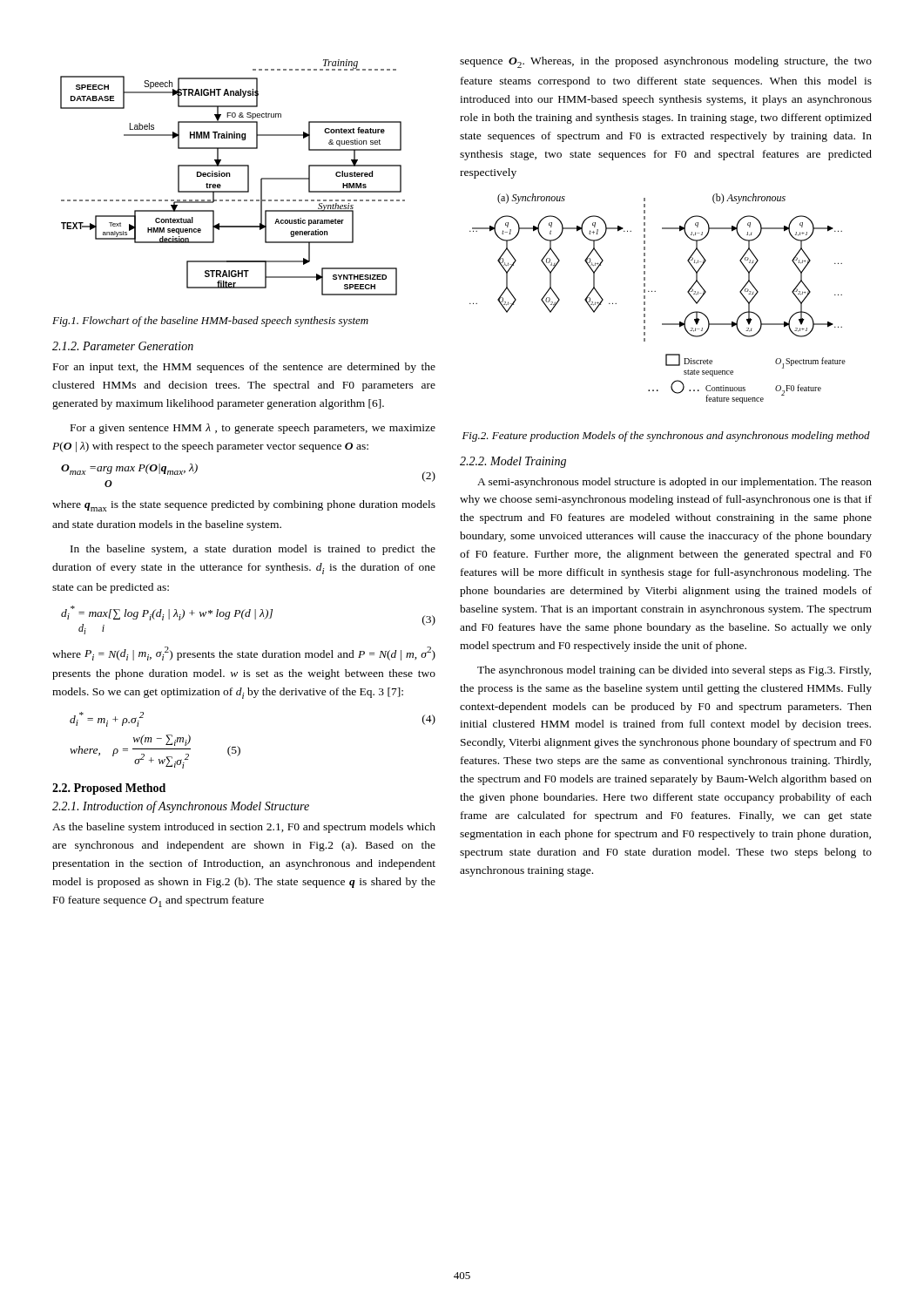This screenshot has width=924, height=1307.
Task: Point to the block beginning "where qmax is the state sequence predicted by"
Action: (244, 514)
